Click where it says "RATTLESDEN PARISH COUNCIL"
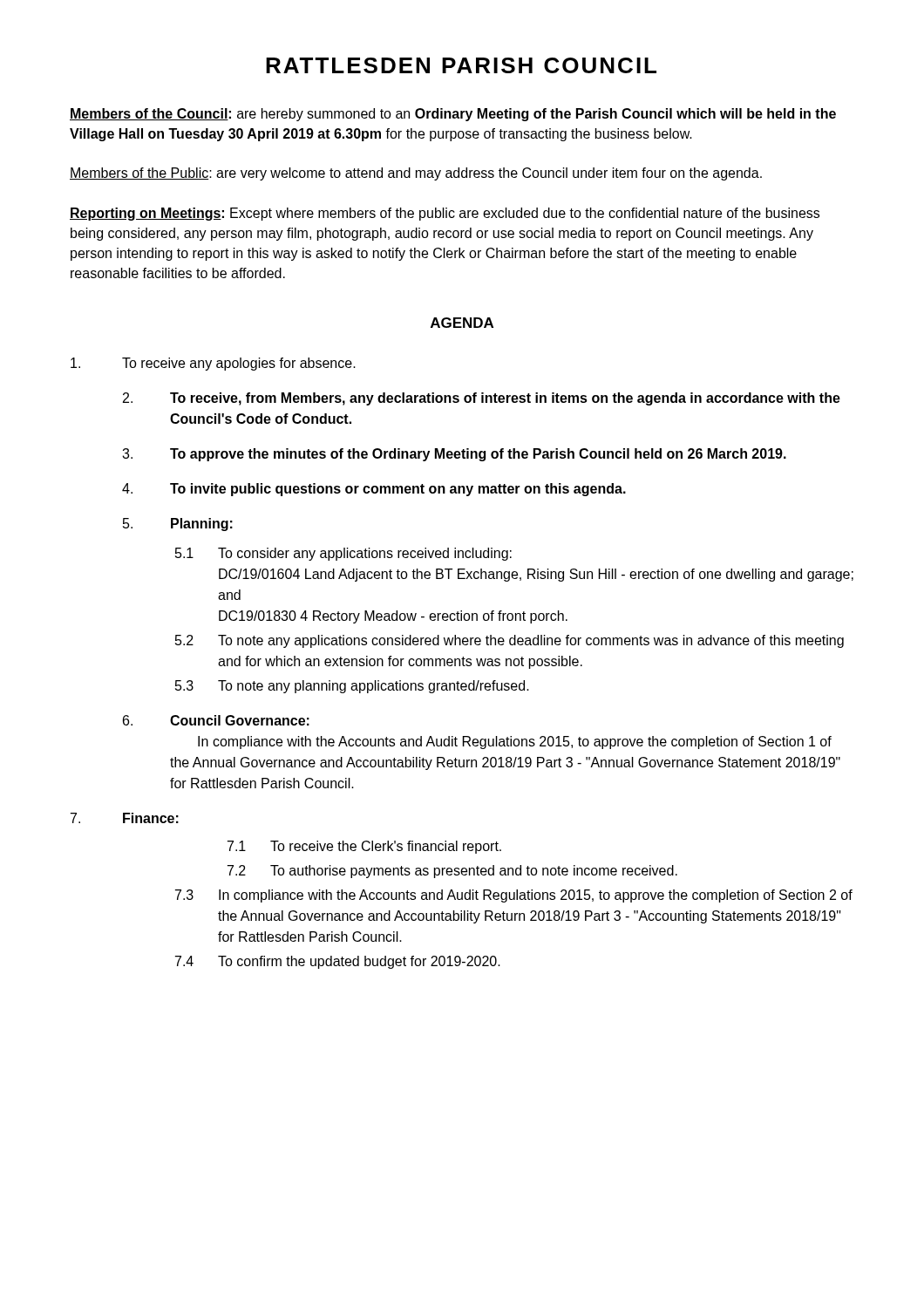This screenshot has height=1308, width=924. pos(462,66)
